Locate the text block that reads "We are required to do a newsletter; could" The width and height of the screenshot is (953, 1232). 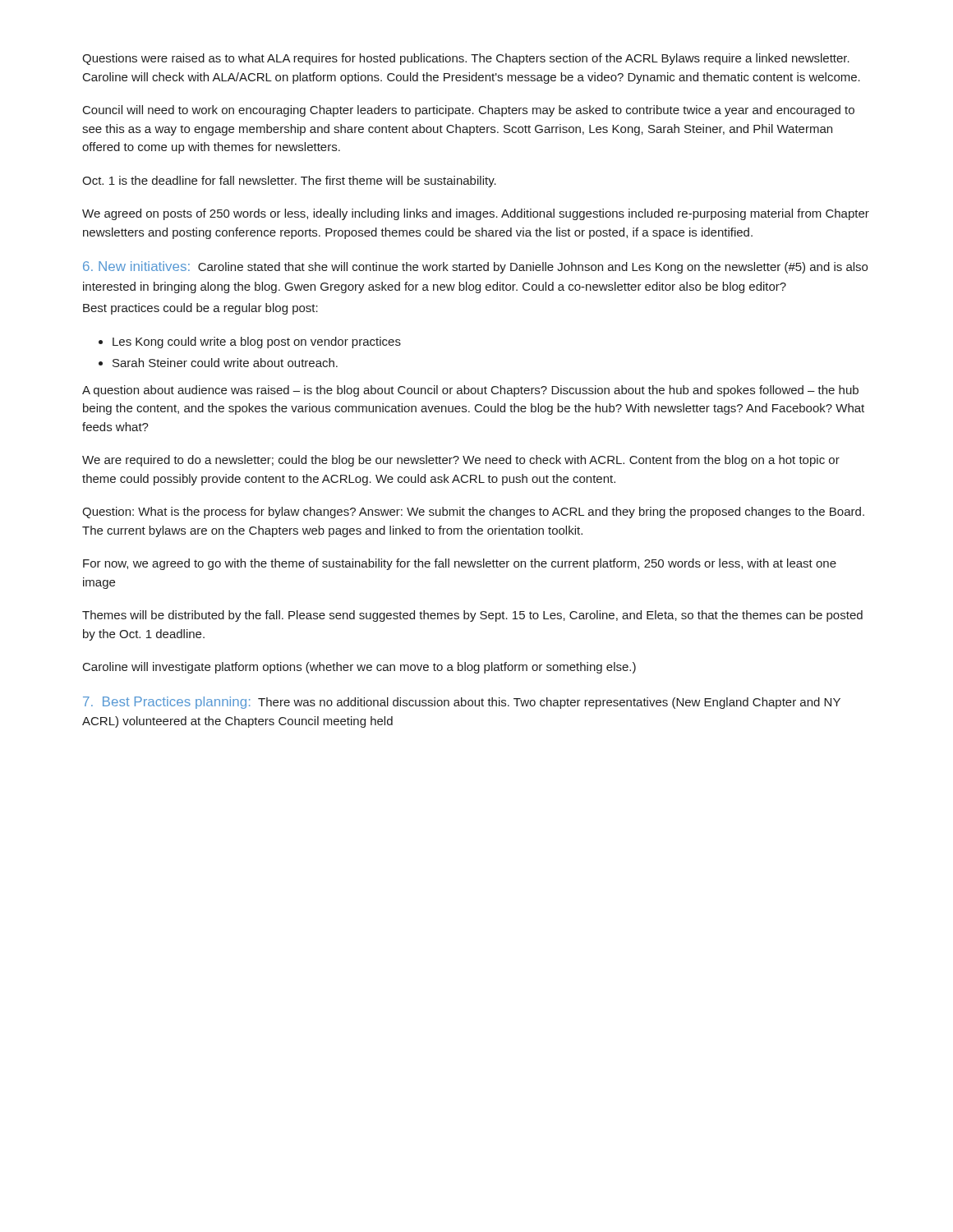click(461, 469)
